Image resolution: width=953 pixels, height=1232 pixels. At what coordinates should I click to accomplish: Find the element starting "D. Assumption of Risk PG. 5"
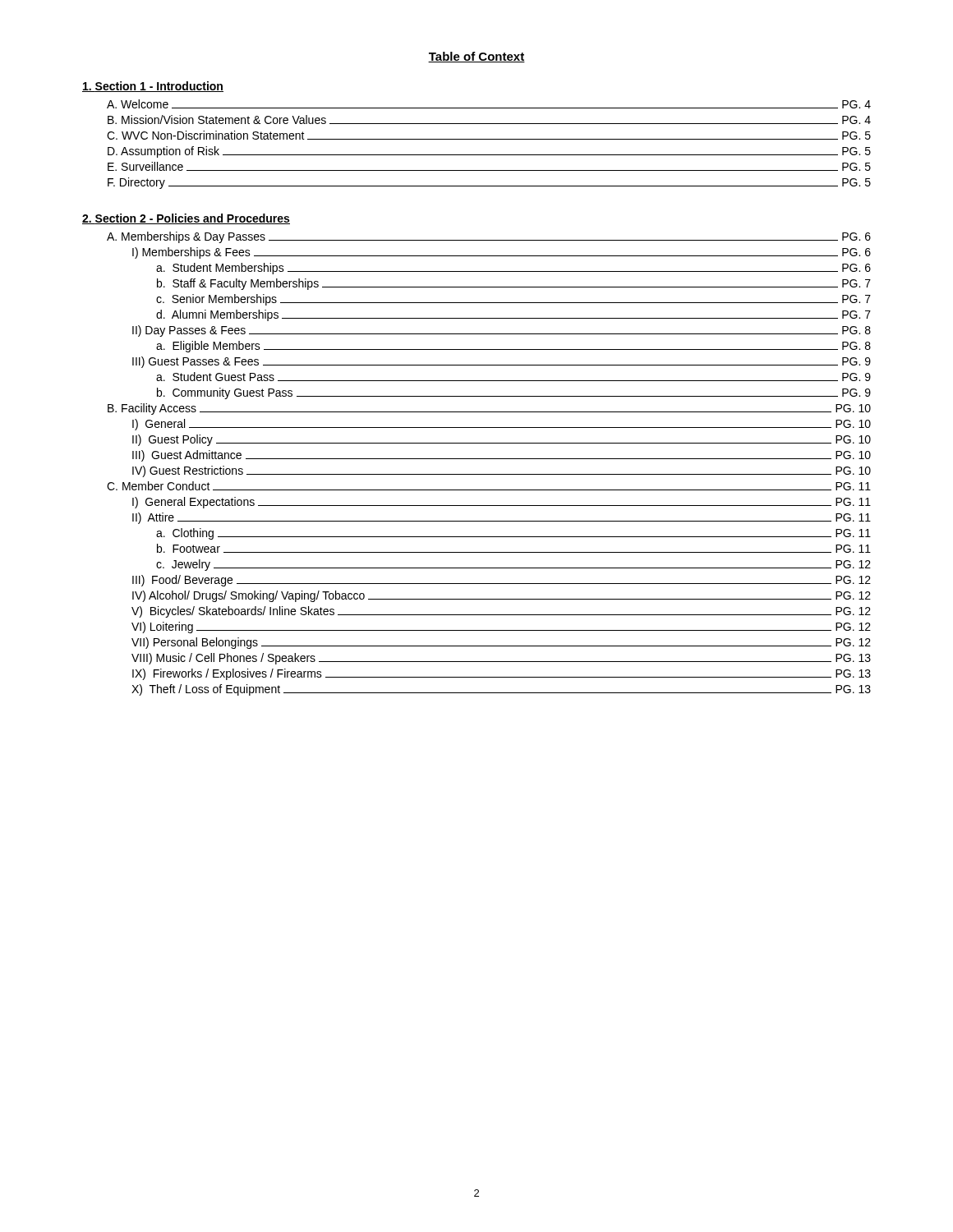pos(489,151)
